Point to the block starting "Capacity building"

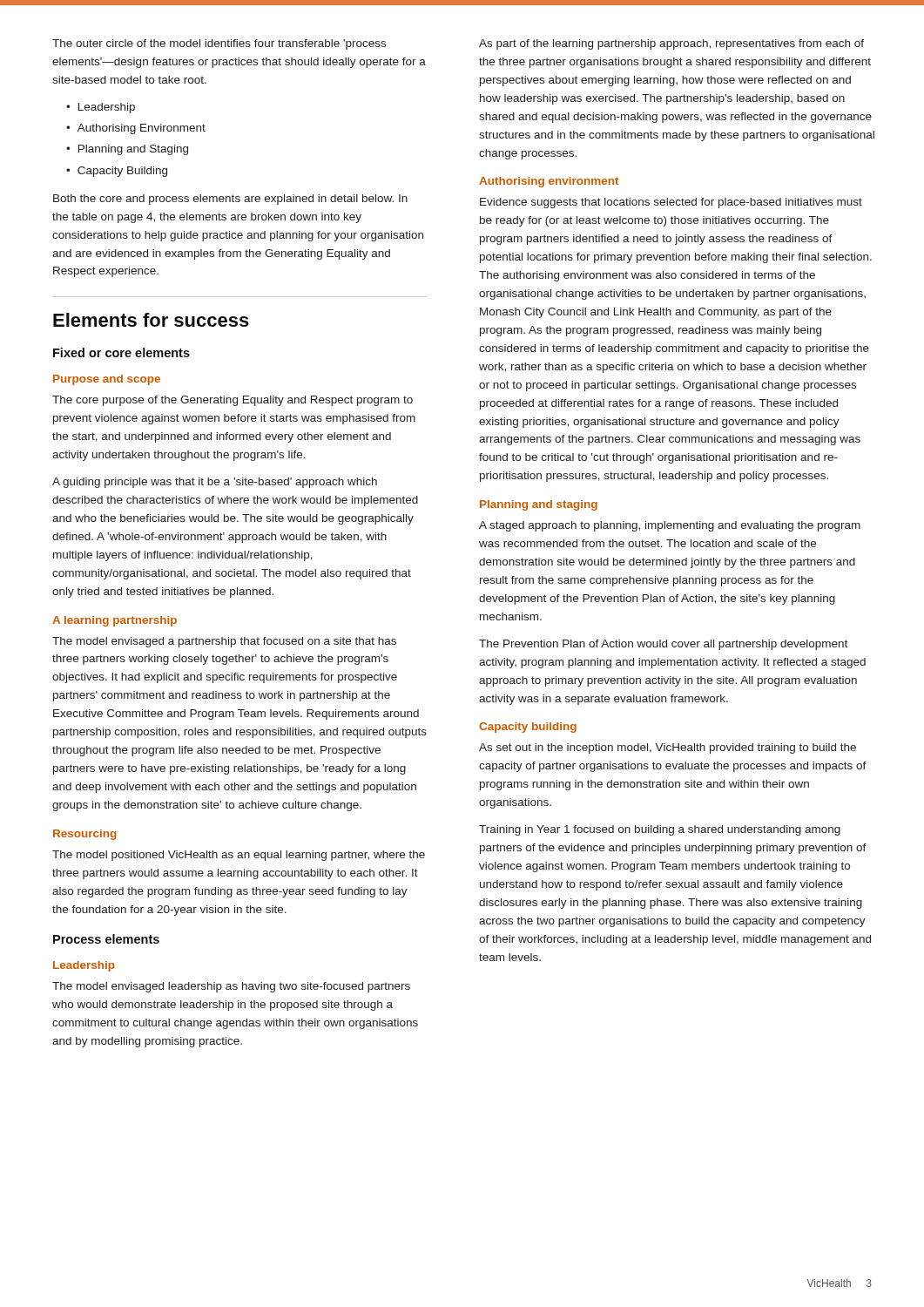coord(528,728)
